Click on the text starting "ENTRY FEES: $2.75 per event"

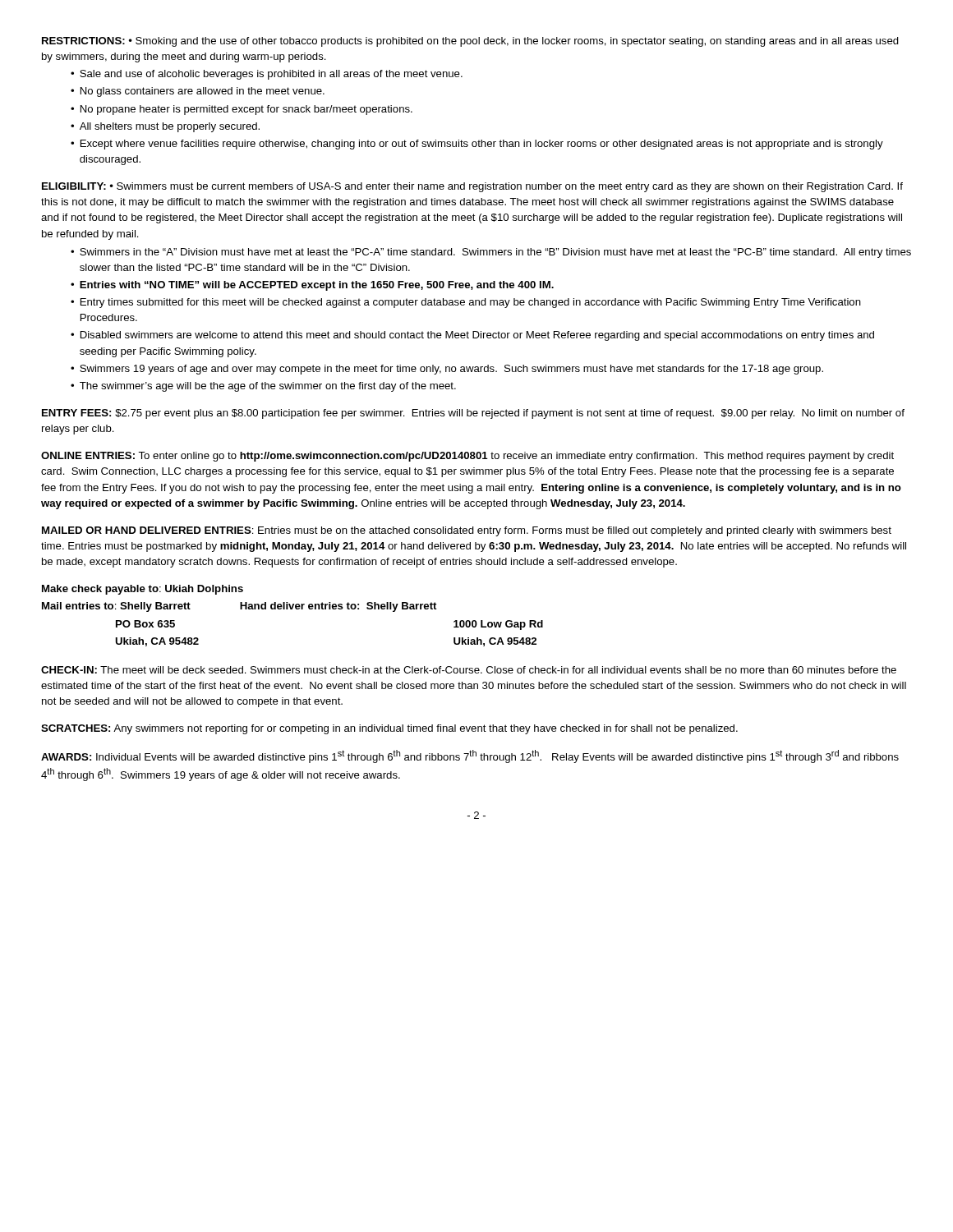point(473,421)
